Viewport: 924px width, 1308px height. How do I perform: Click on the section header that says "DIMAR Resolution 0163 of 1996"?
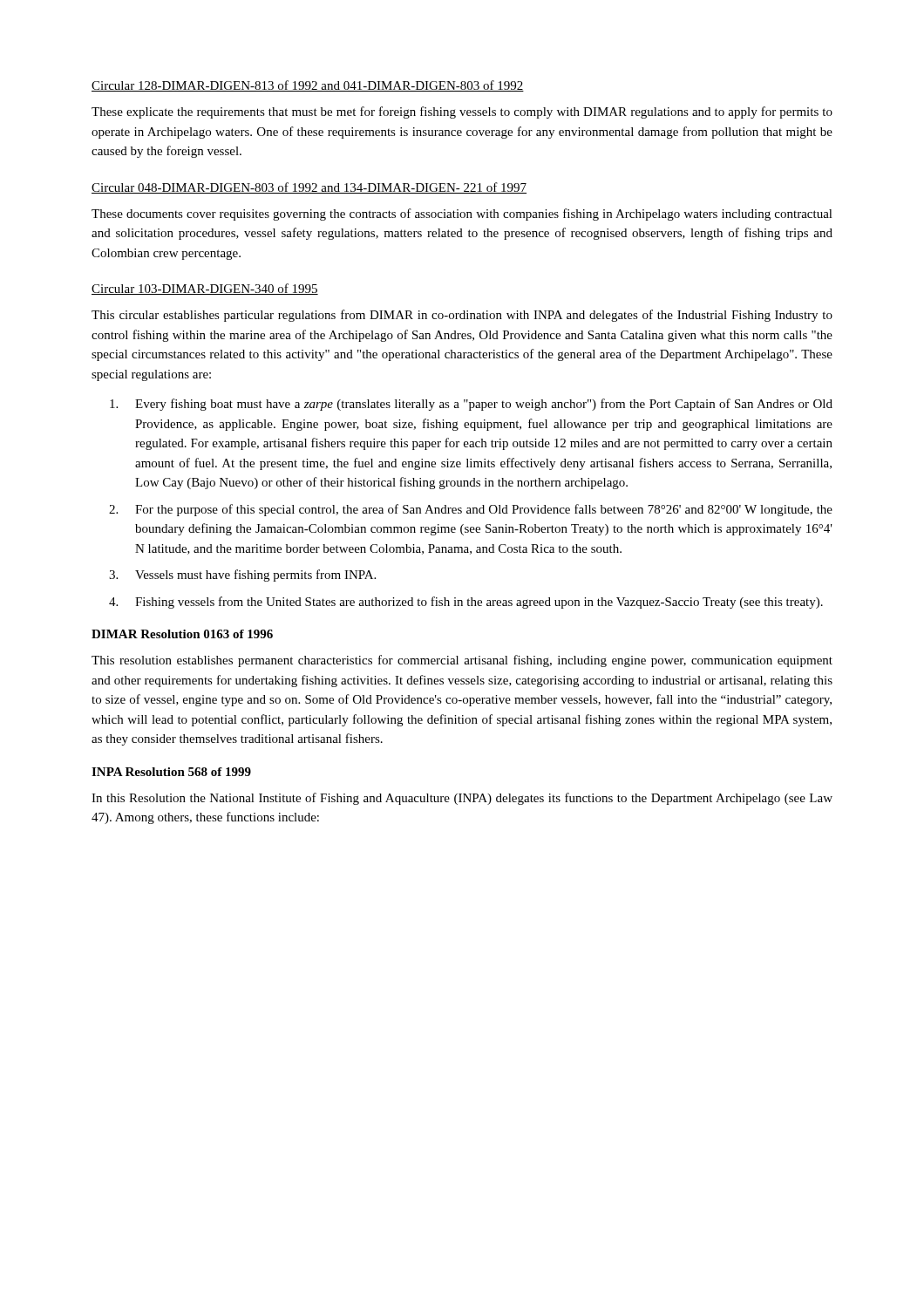(x=182, y=634)
